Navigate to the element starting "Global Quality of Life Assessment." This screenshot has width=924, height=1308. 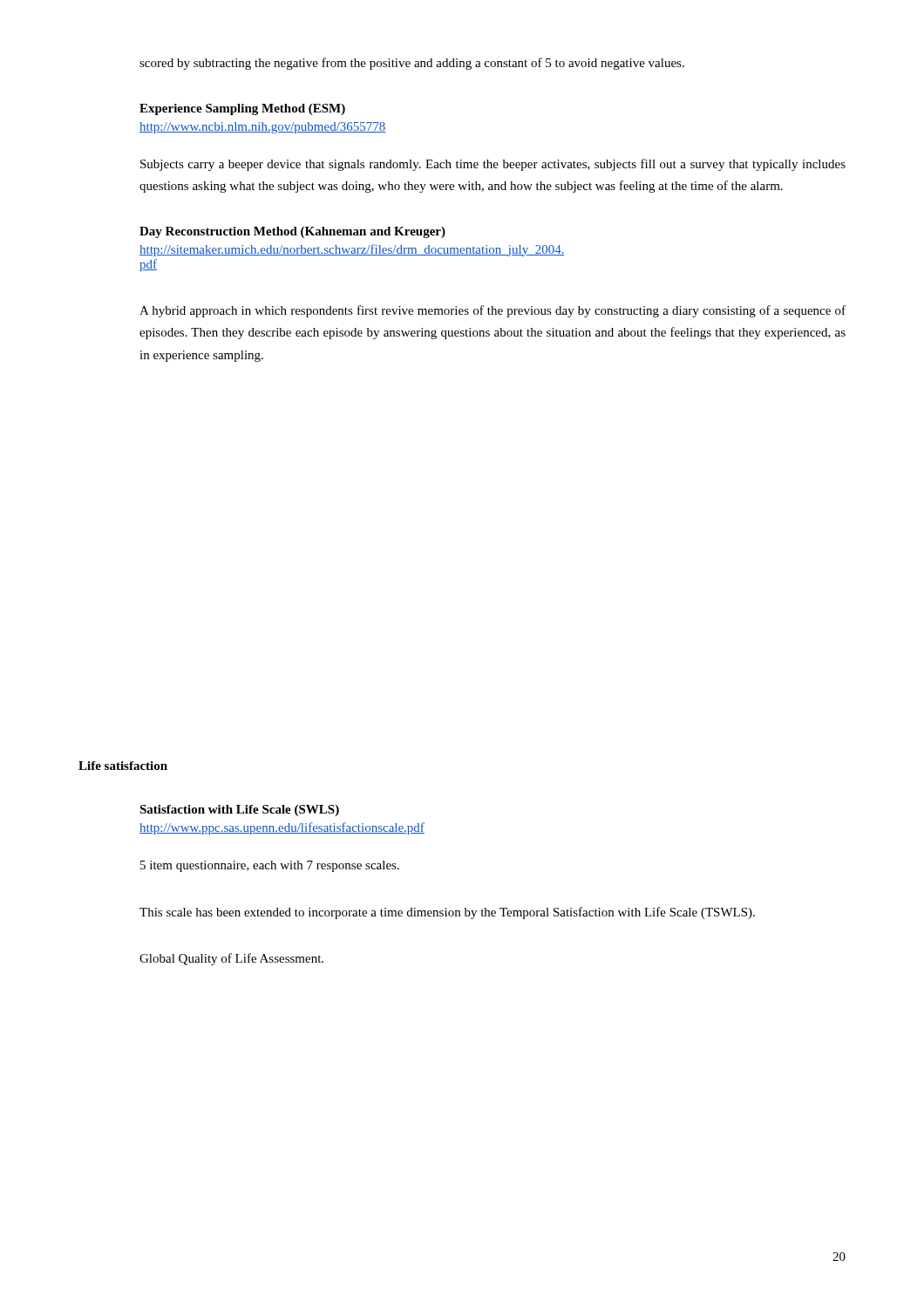(232, 958)
